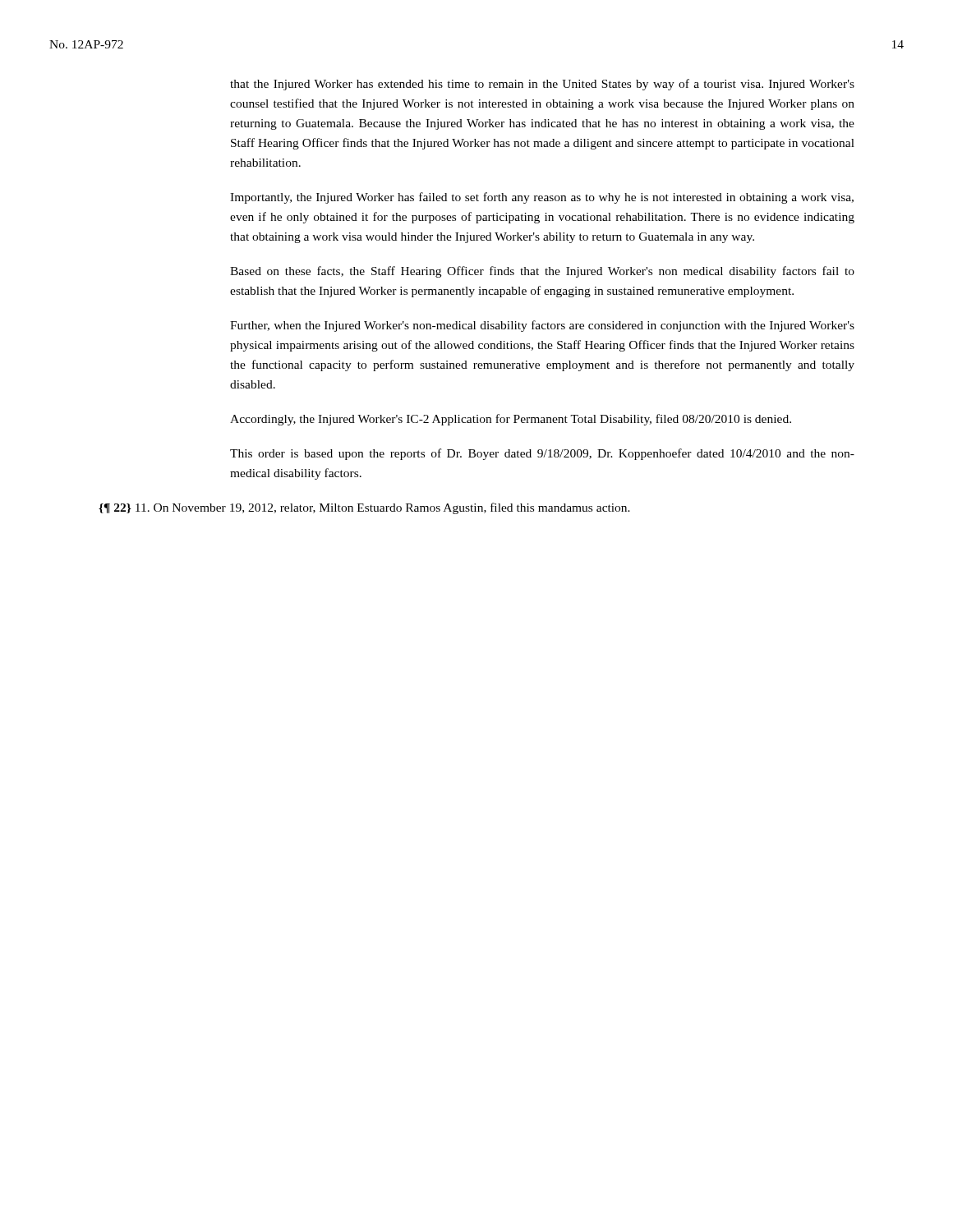The height and width of the screenshot is (1232, 953).
Task: Locate the block of text that opens with "This order is based upon the"
Action: (x=542, y=463)
